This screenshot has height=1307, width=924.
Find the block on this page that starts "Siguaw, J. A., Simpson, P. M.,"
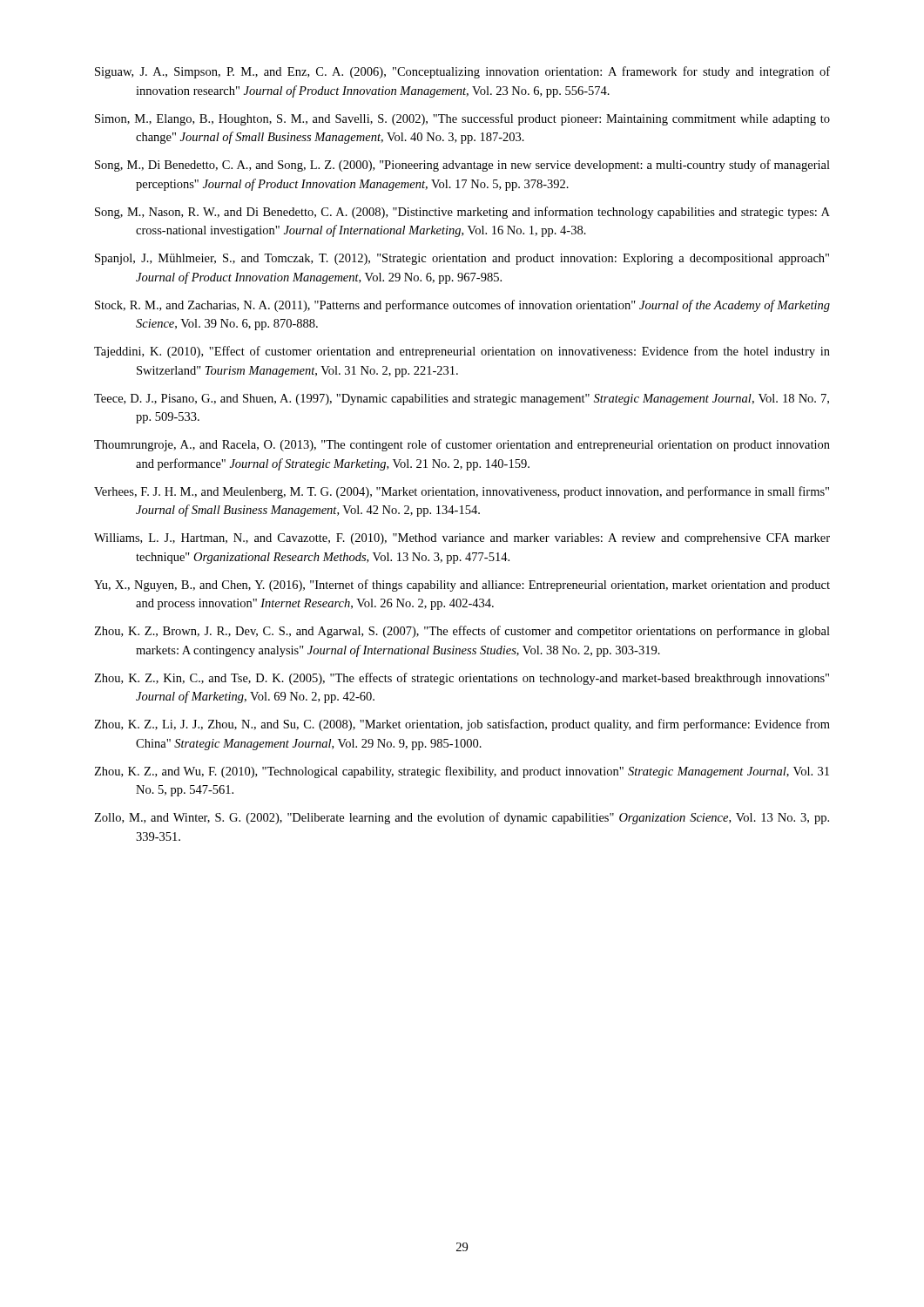pyautogui.click(x=462, y=81)
